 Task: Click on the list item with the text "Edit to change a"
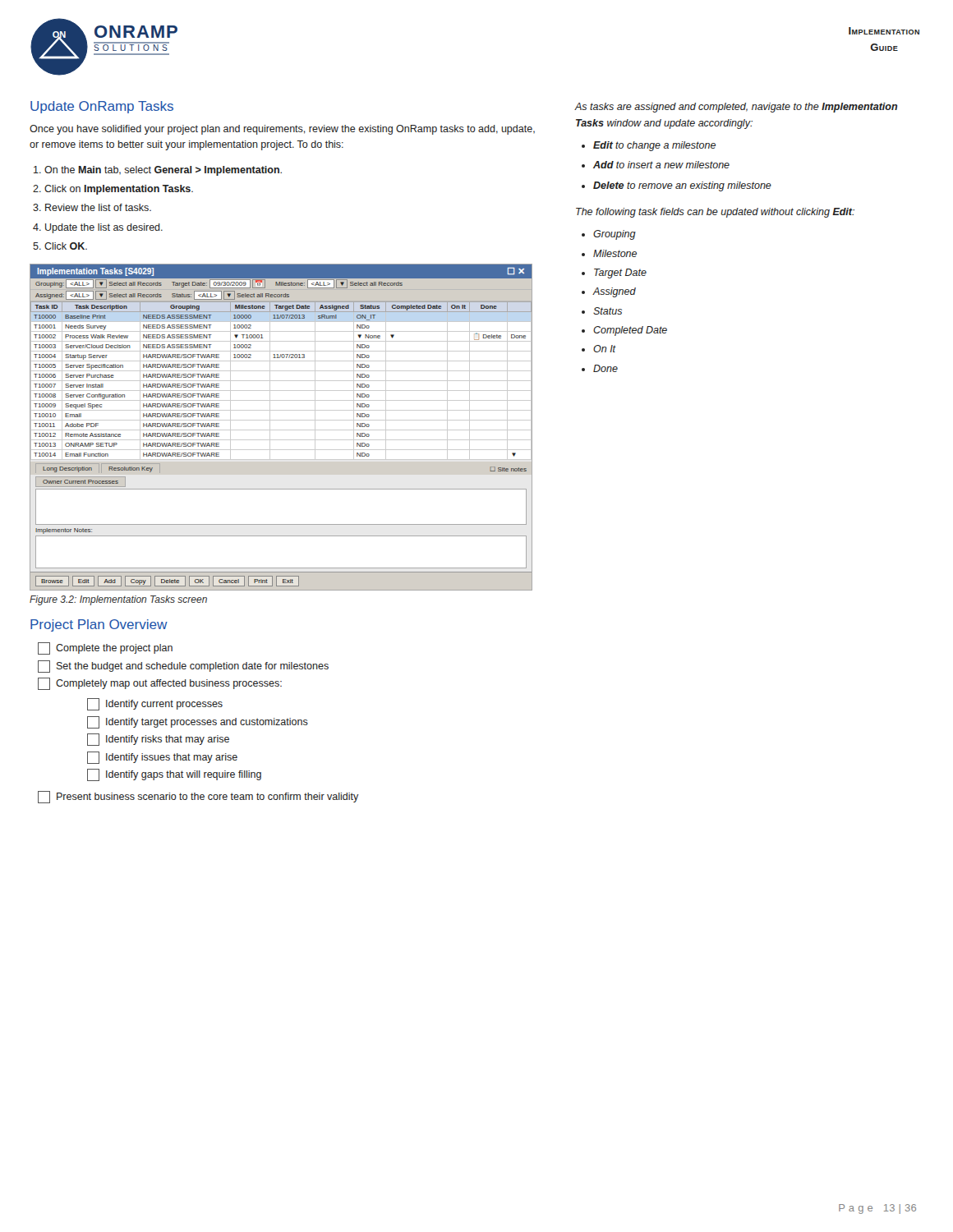point(655,145)
